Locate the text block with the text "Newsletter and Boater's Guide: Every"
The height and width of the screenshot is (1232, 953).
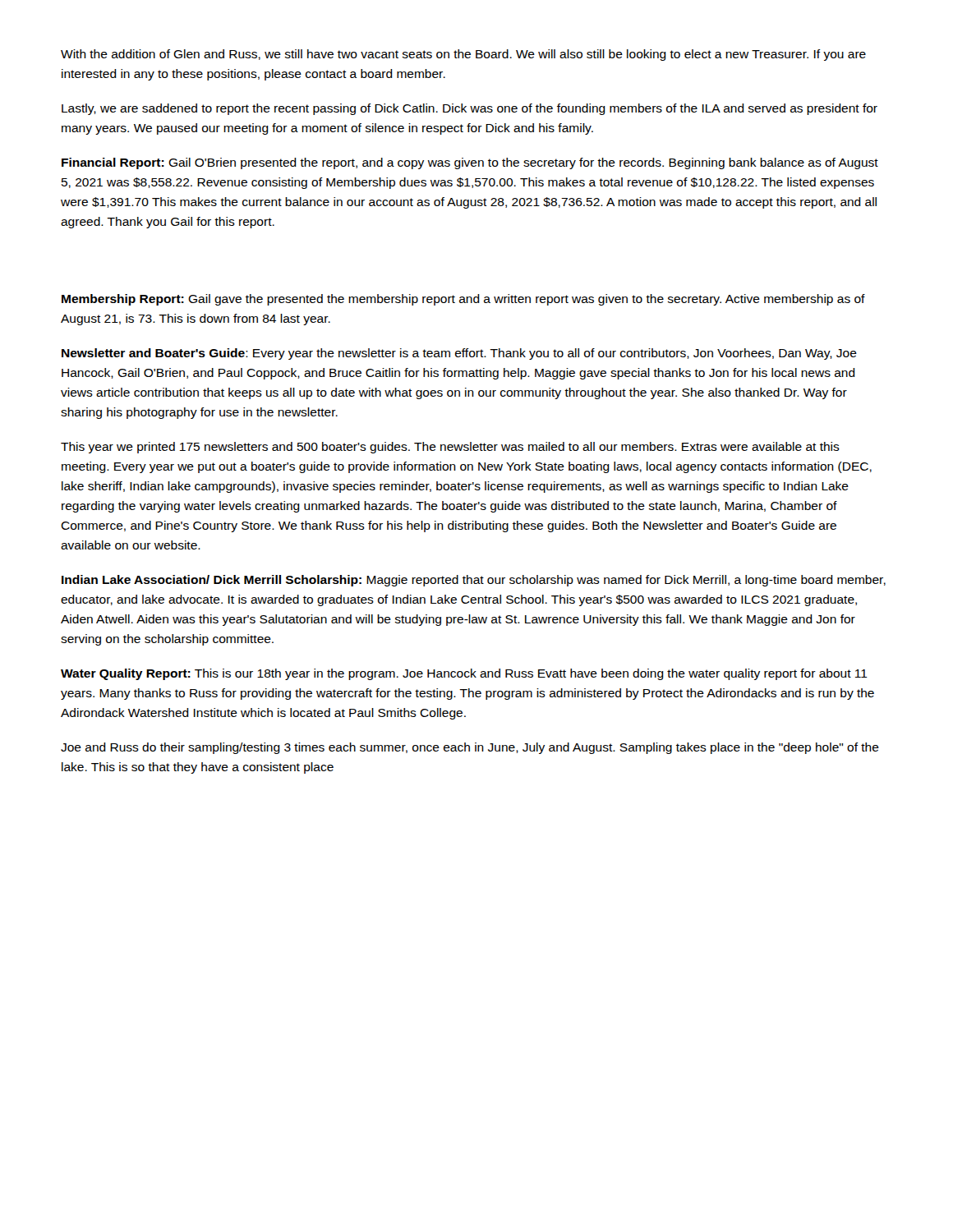click(x=474, y=383)
